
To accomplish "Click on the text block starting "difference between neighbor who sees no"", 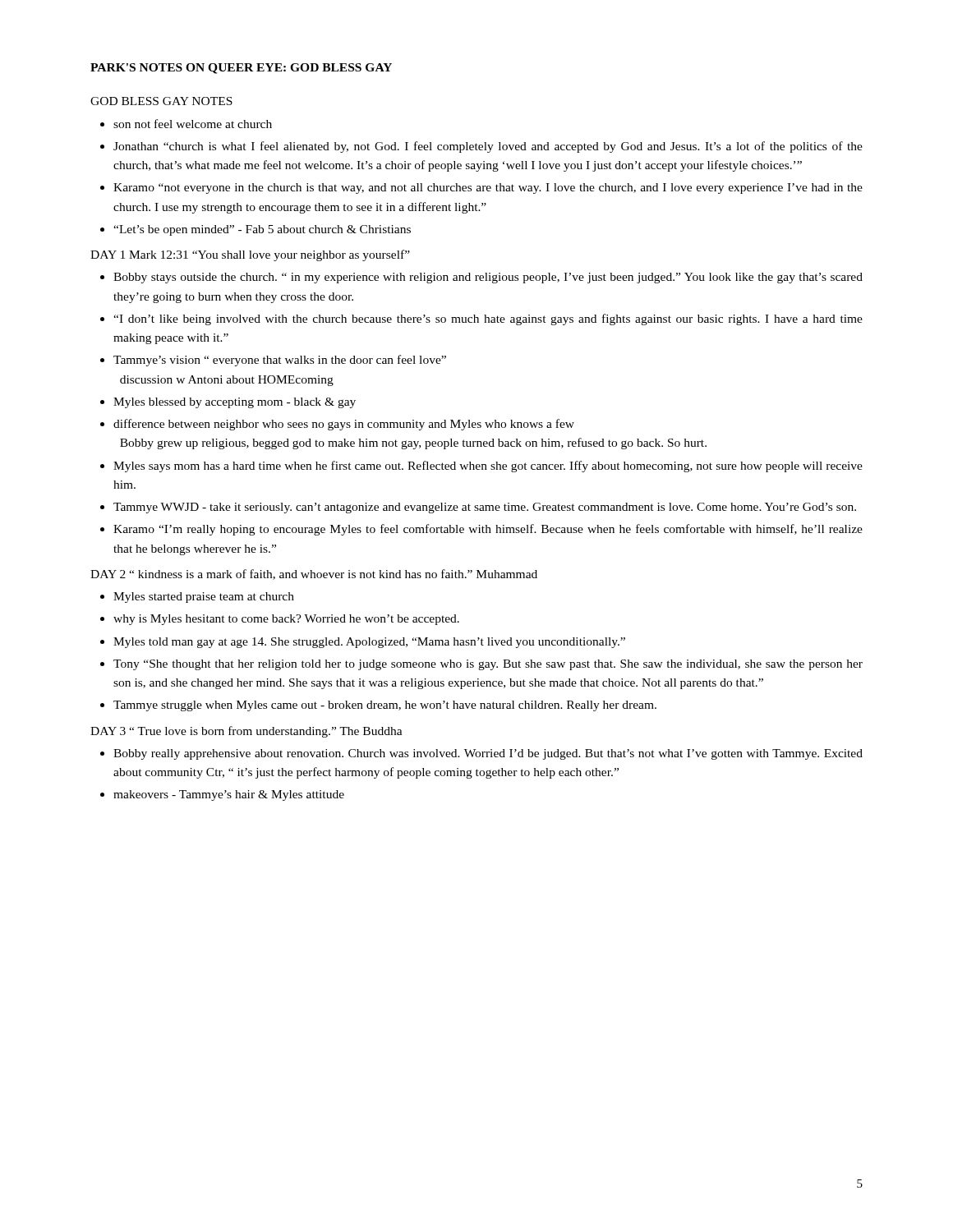I will pos(410,433).
